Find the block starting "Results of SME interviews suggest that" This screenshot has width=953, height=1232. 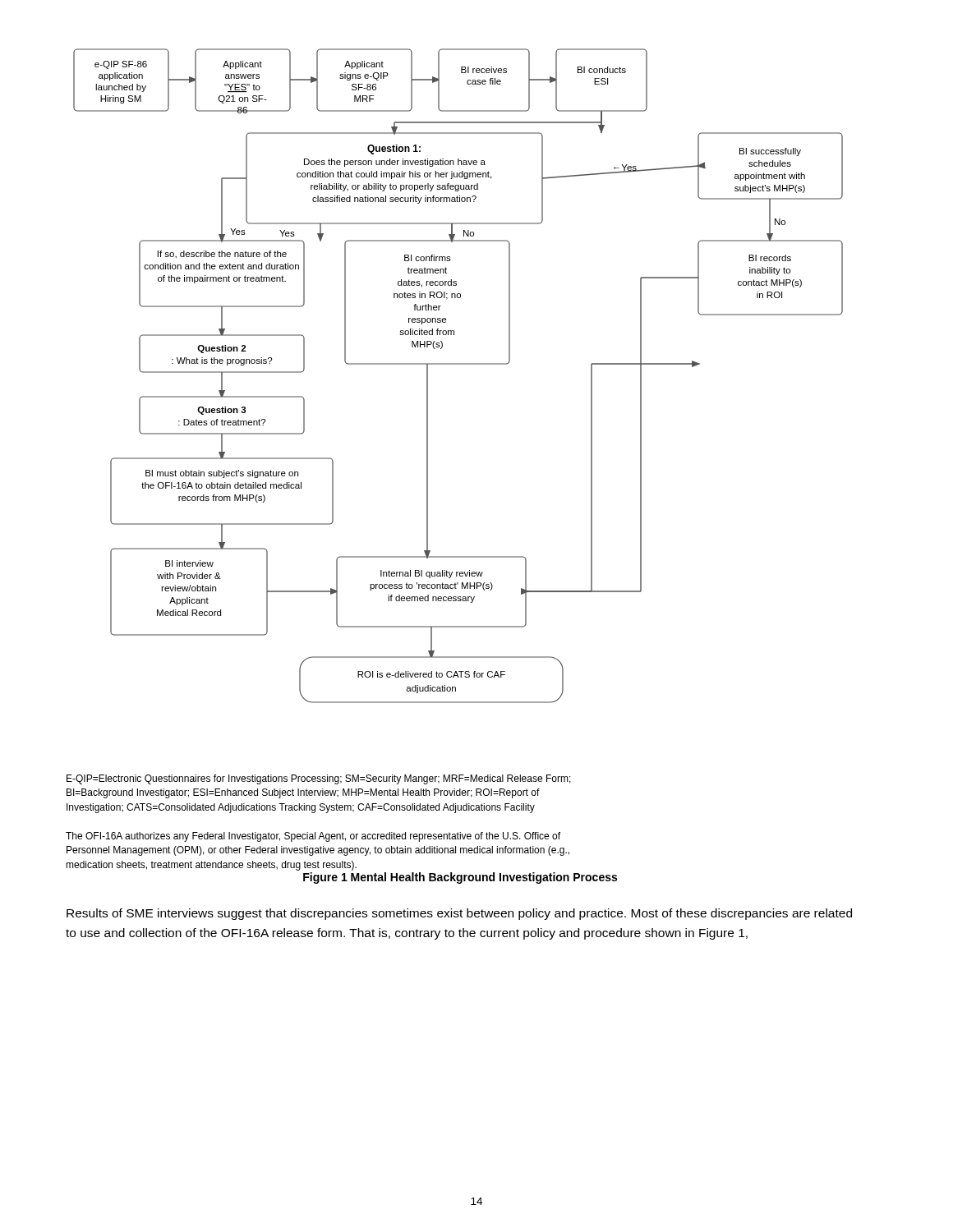[x=459, y=923]
